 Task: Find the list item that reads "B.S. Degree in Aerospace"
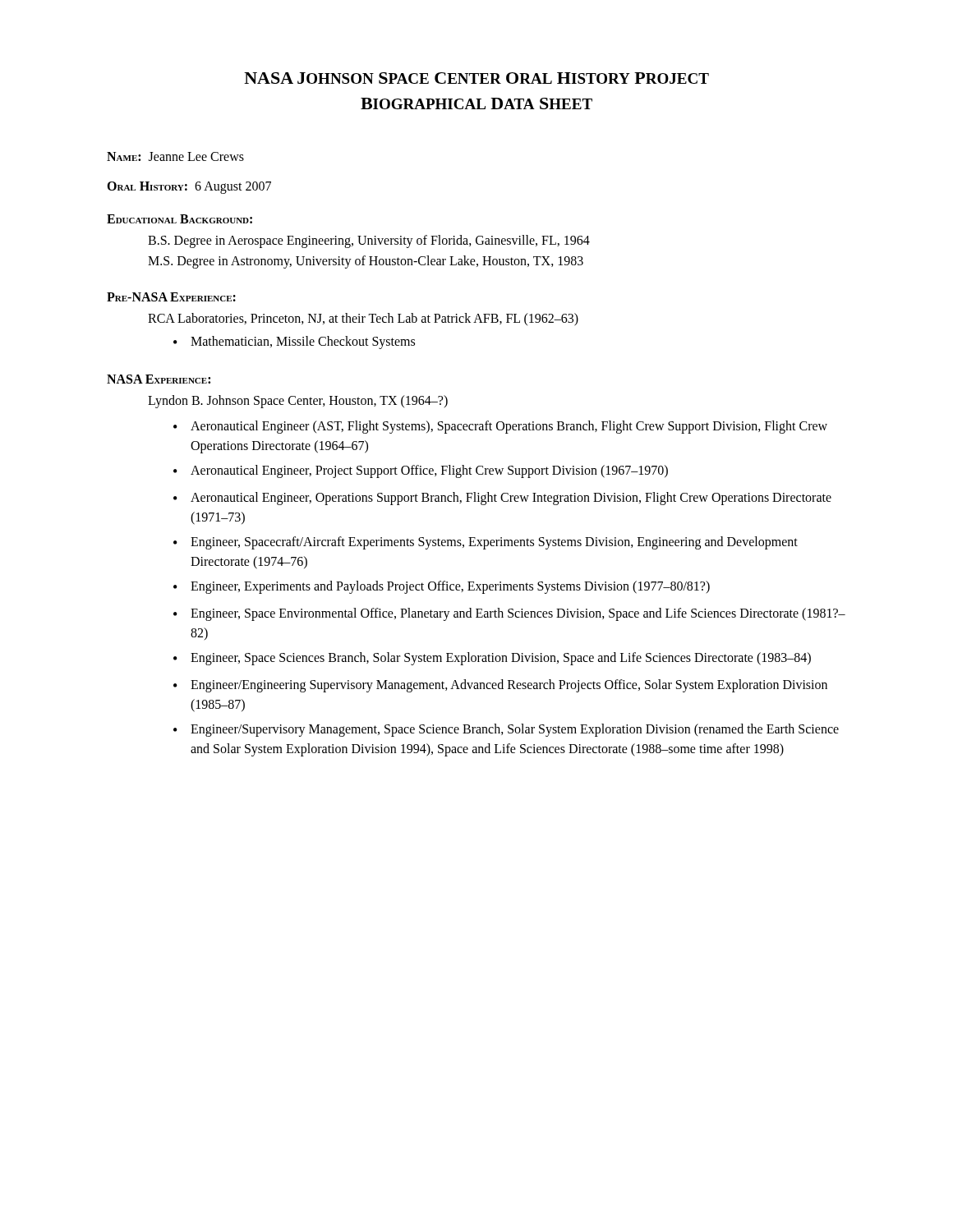coord(369,240)
